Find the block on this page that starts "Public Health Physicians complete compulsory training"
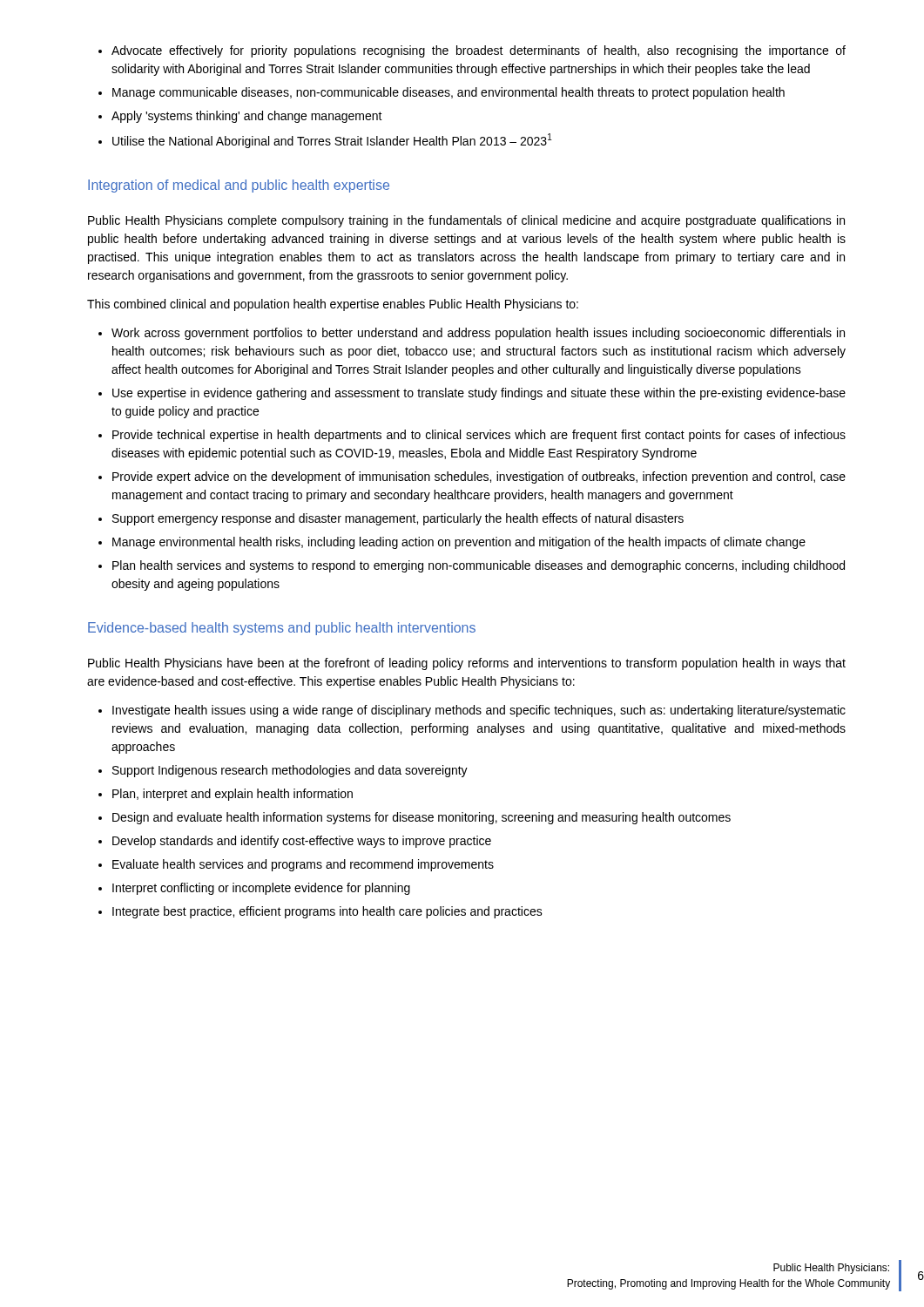 pos(466,248)
